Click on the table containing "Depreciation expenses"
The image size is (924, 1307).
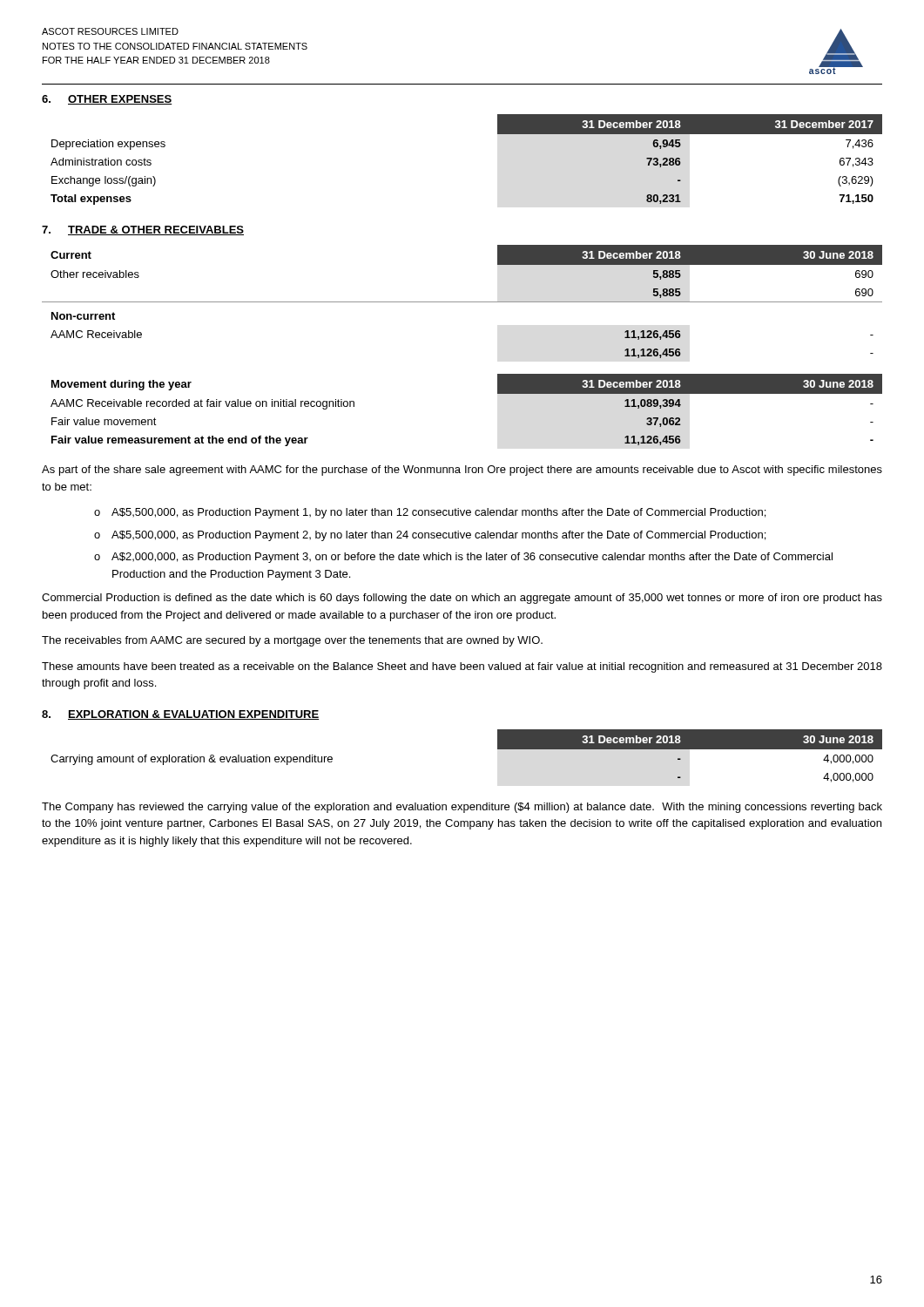click(x=462, y=161)
